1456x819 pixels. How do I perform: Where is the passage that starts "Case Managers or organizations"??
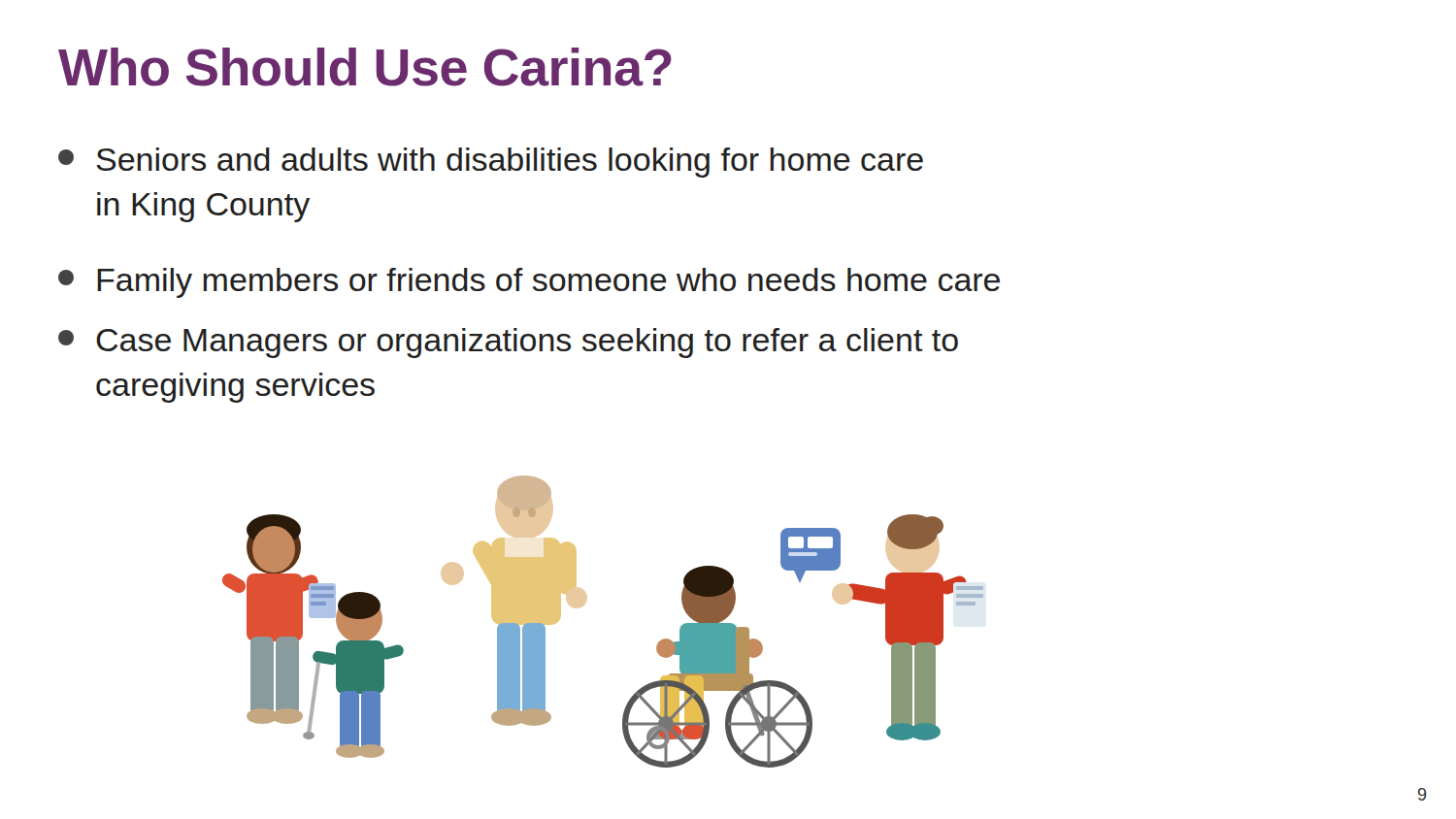pos(544,363)
